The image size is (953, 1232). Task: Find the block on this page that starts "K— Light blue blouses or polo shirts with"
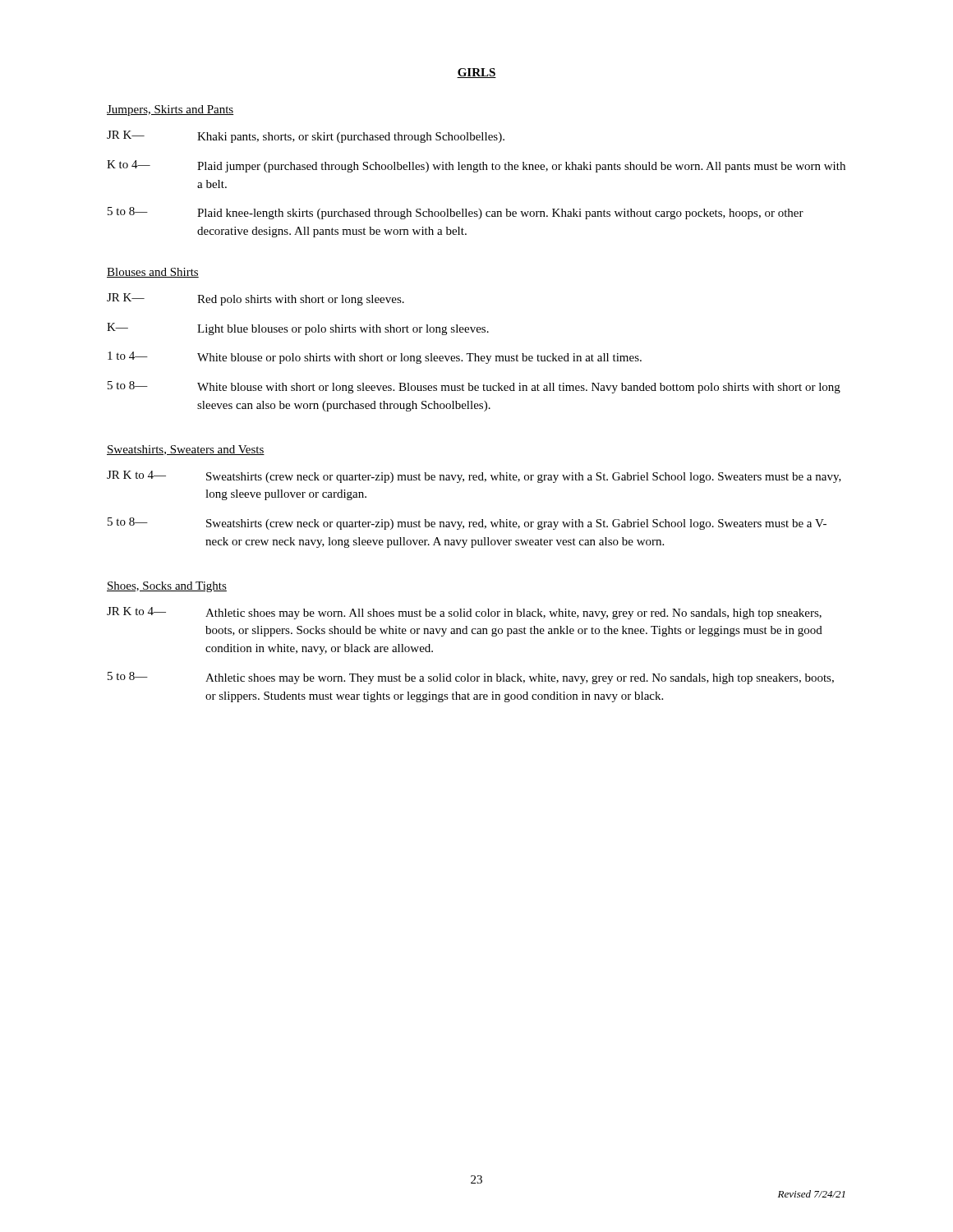point(476,329)
